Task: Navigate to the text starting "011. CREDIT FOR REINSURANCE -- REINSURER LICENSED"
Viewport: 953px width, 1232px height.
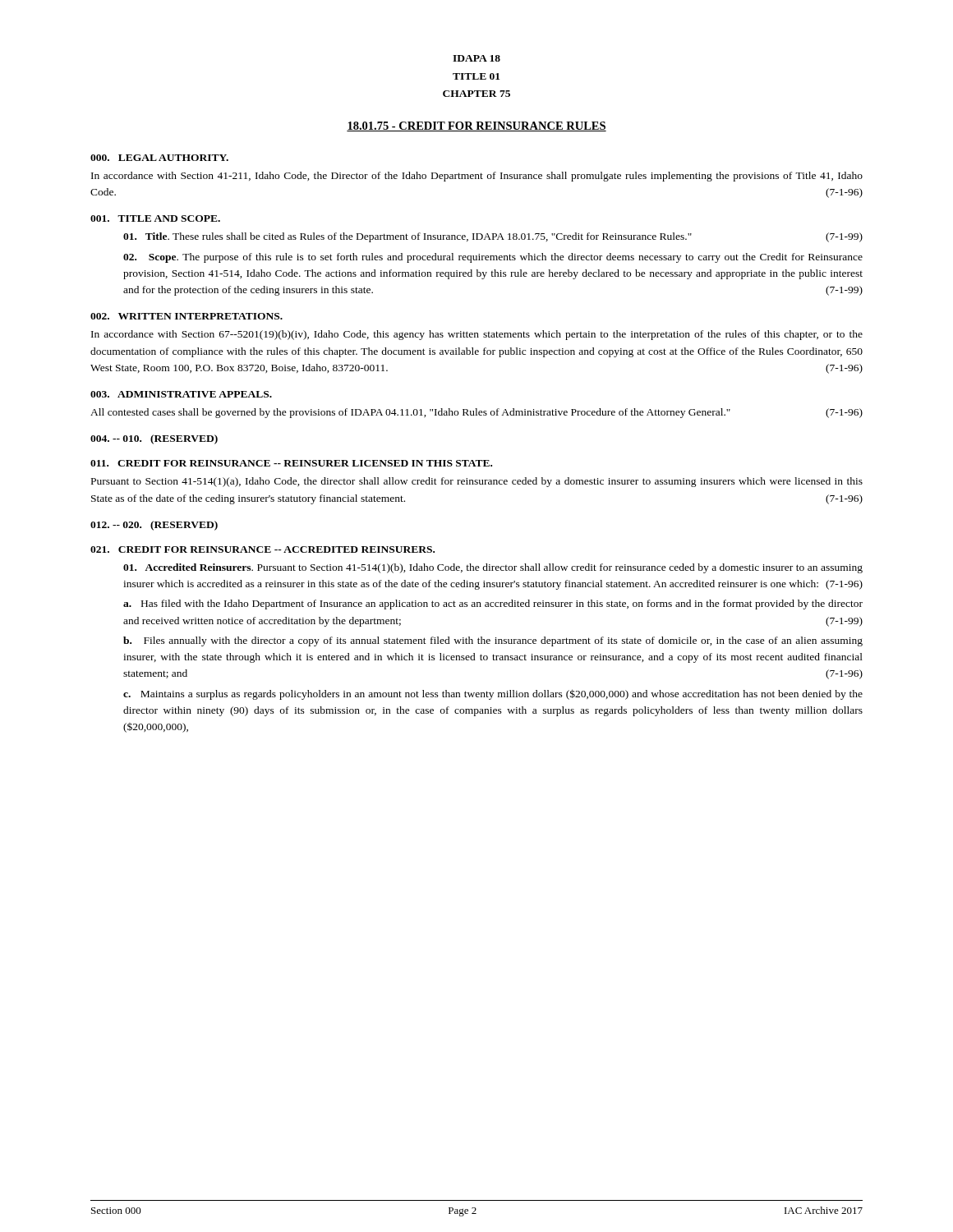Action: pos(292,463)
